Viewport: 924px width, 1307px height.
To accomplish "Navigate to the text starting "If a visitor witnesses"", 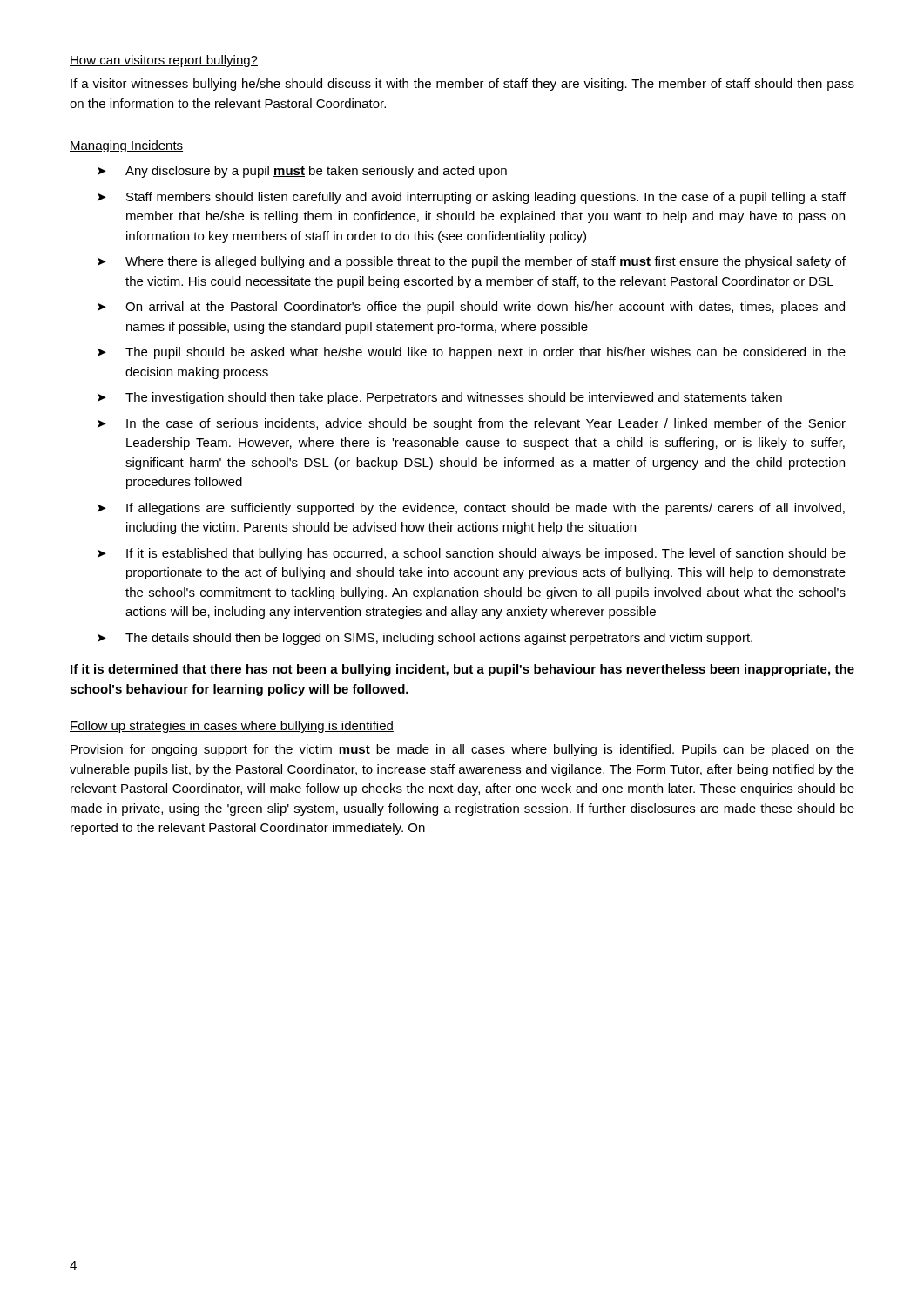I will (462, 93).
